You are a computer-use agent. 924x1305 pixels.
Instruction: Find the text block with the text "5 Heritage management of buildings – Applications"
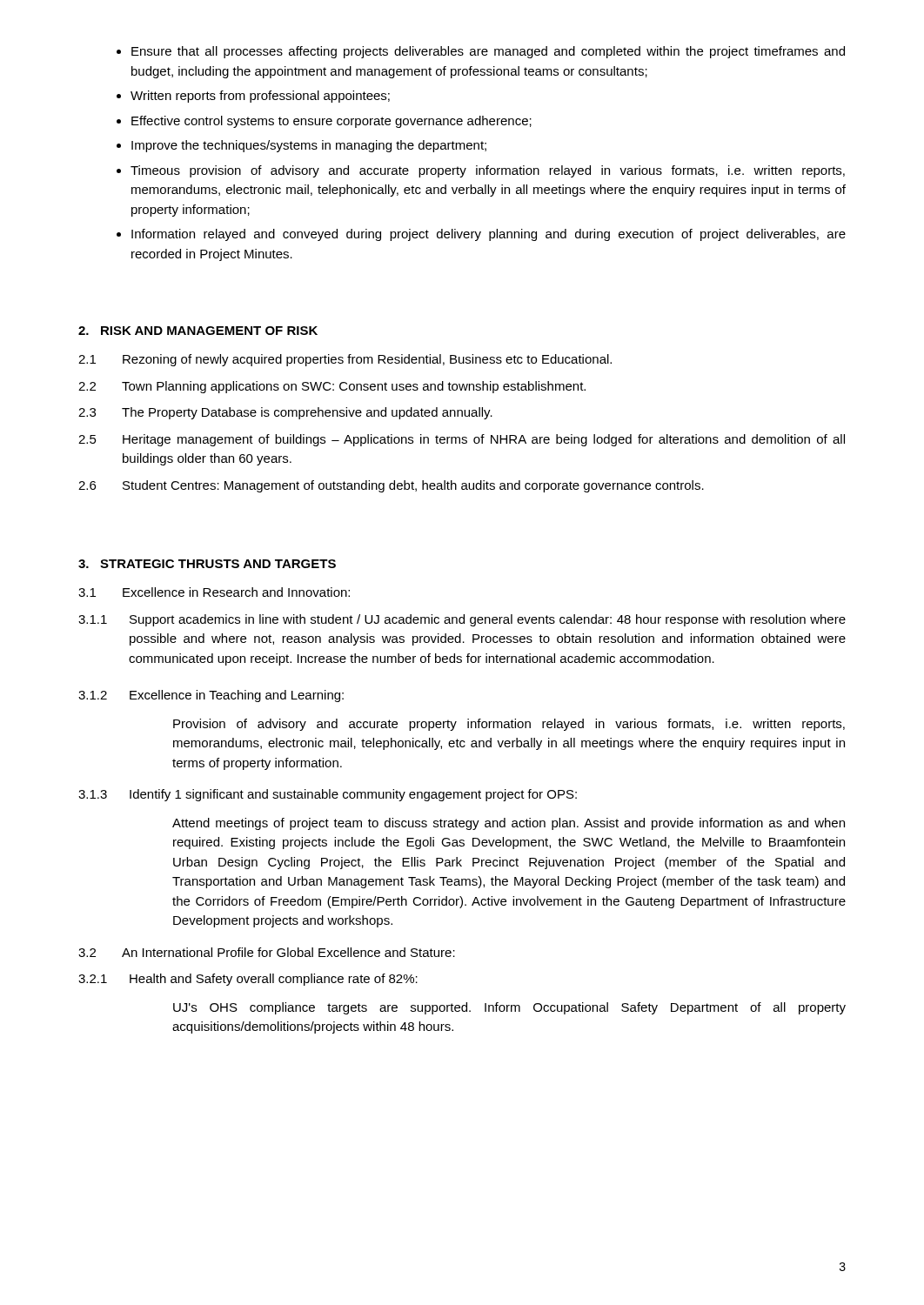pyautogui.click(x=462, y=449)
